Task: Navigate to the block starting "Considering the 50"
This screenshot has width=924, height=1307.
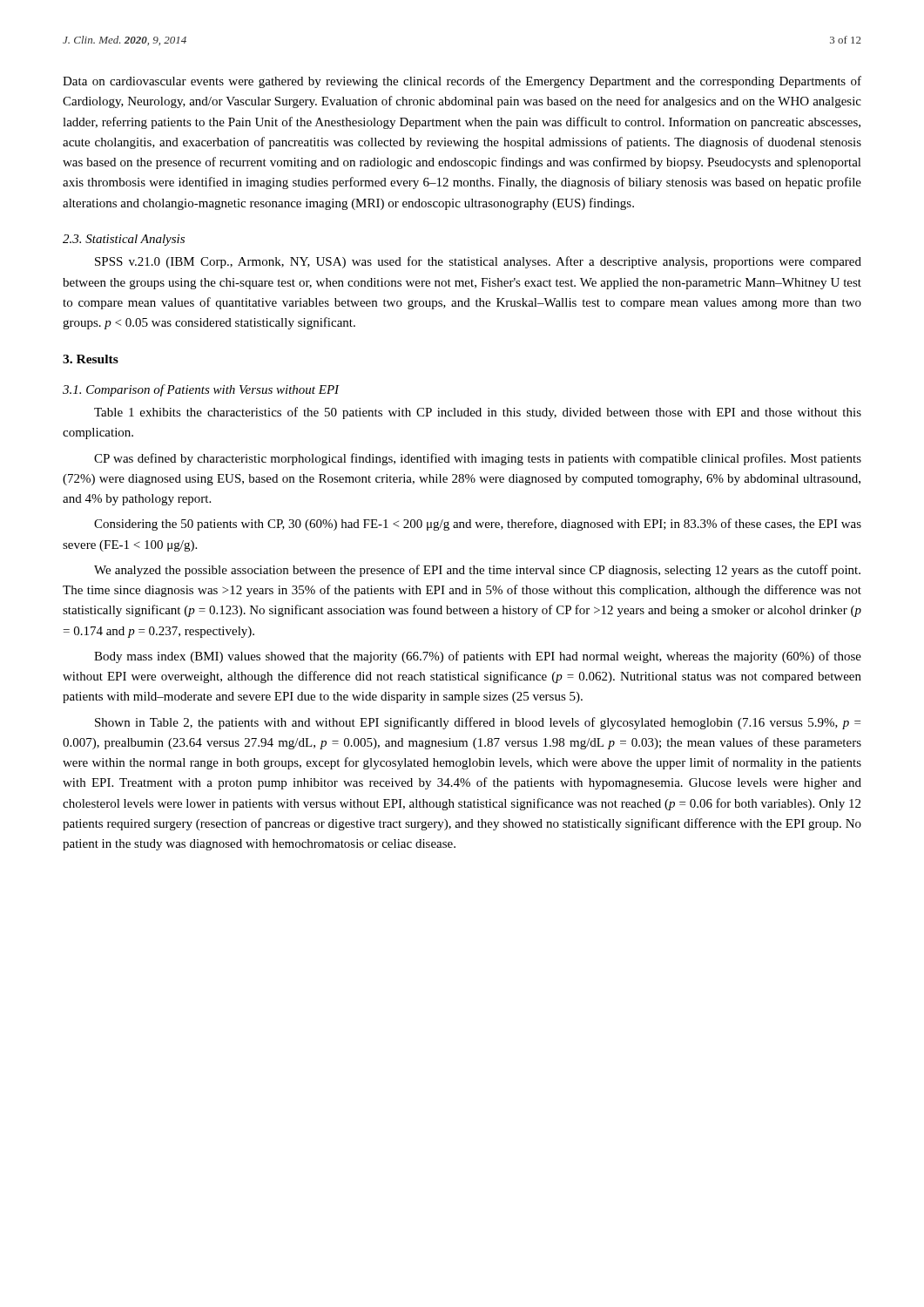Action: tap(462, 535)
